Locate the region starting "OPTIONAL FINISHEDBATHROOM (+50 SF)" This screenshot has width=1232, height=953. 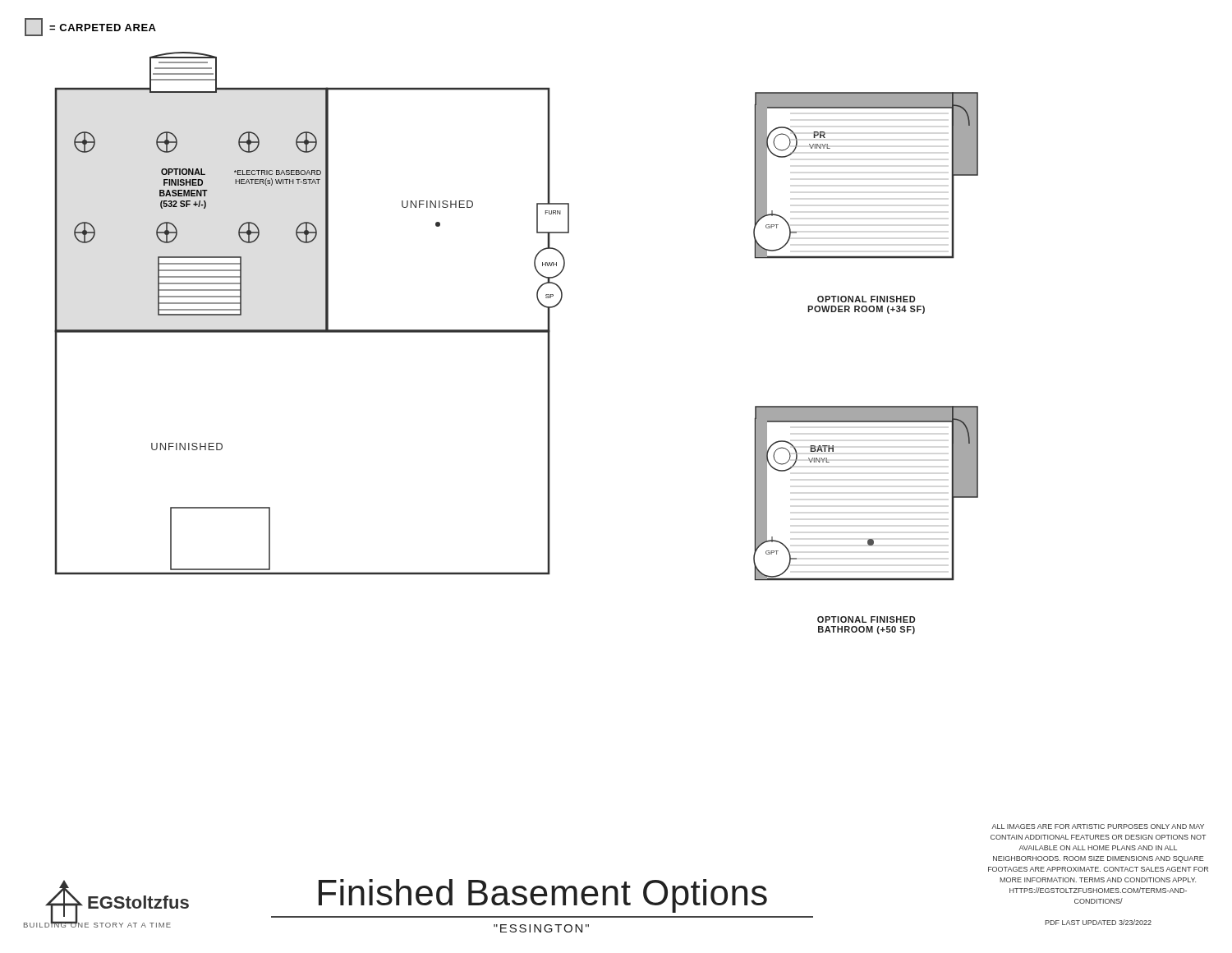coord(867,624)
